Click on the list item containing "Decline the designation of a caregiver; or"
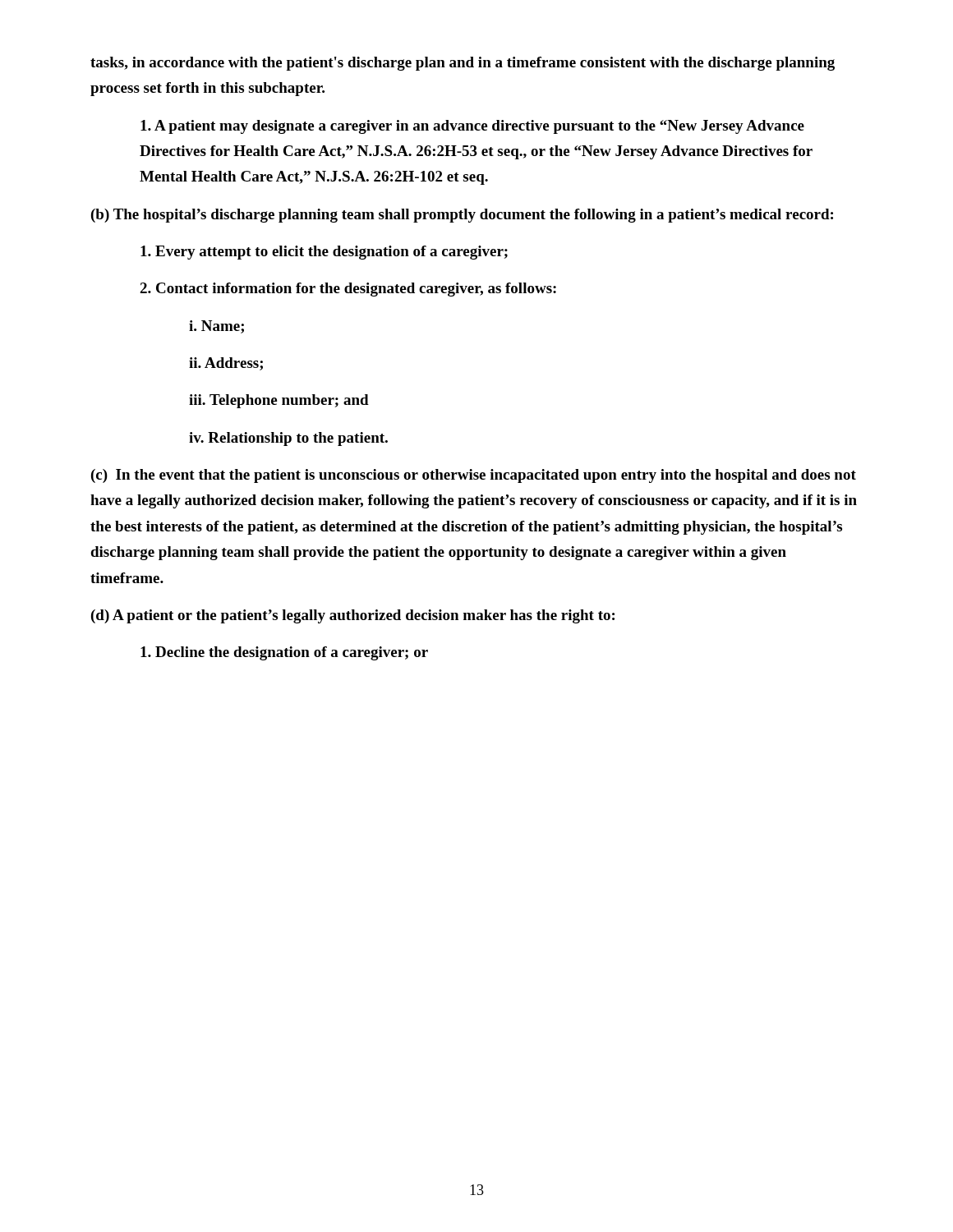The image size is (953, 1232). [x=284, y=652]
